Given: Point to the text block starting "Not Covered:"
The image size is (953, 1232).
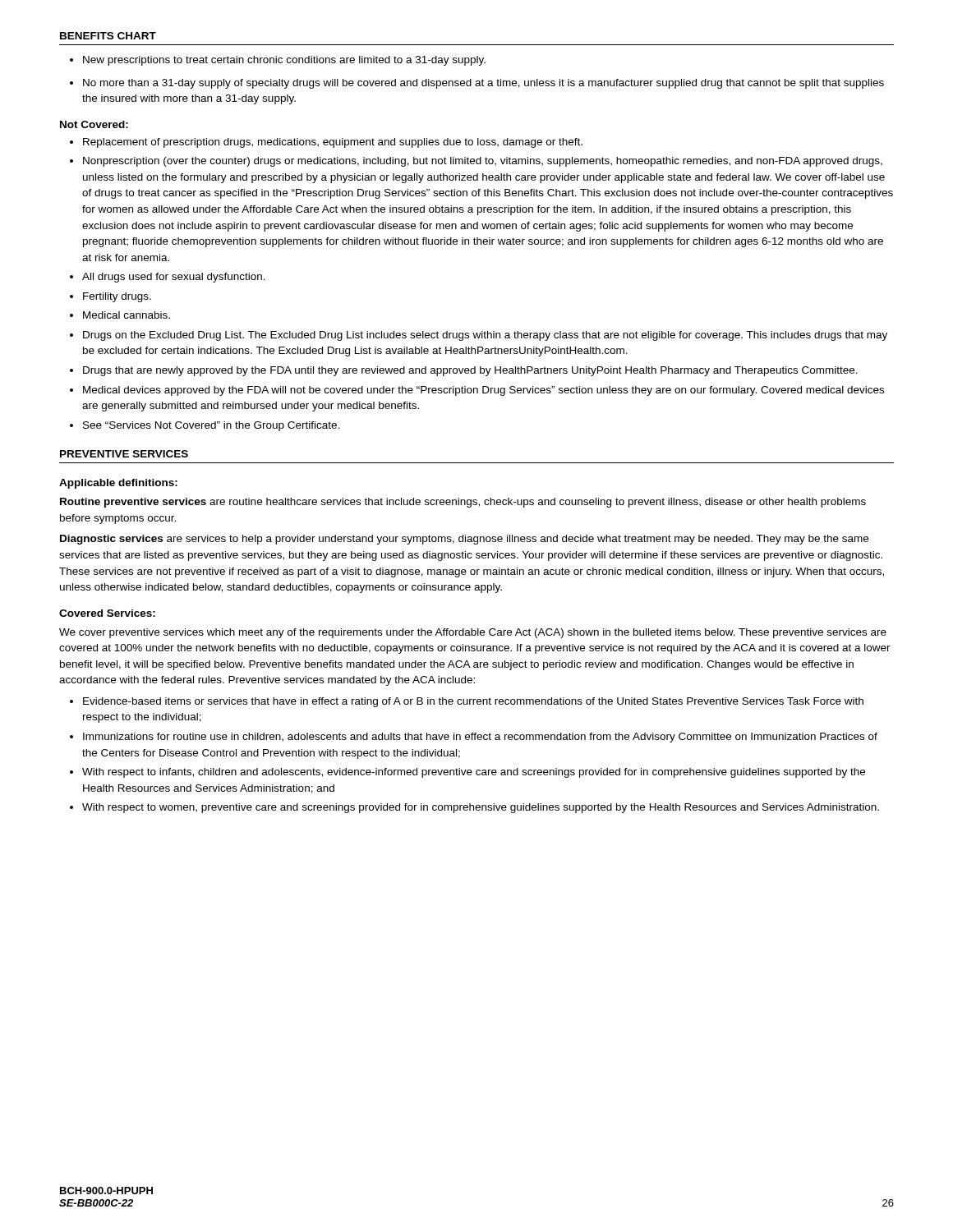Looking at the screenshot, I should (x=94, y=124).
